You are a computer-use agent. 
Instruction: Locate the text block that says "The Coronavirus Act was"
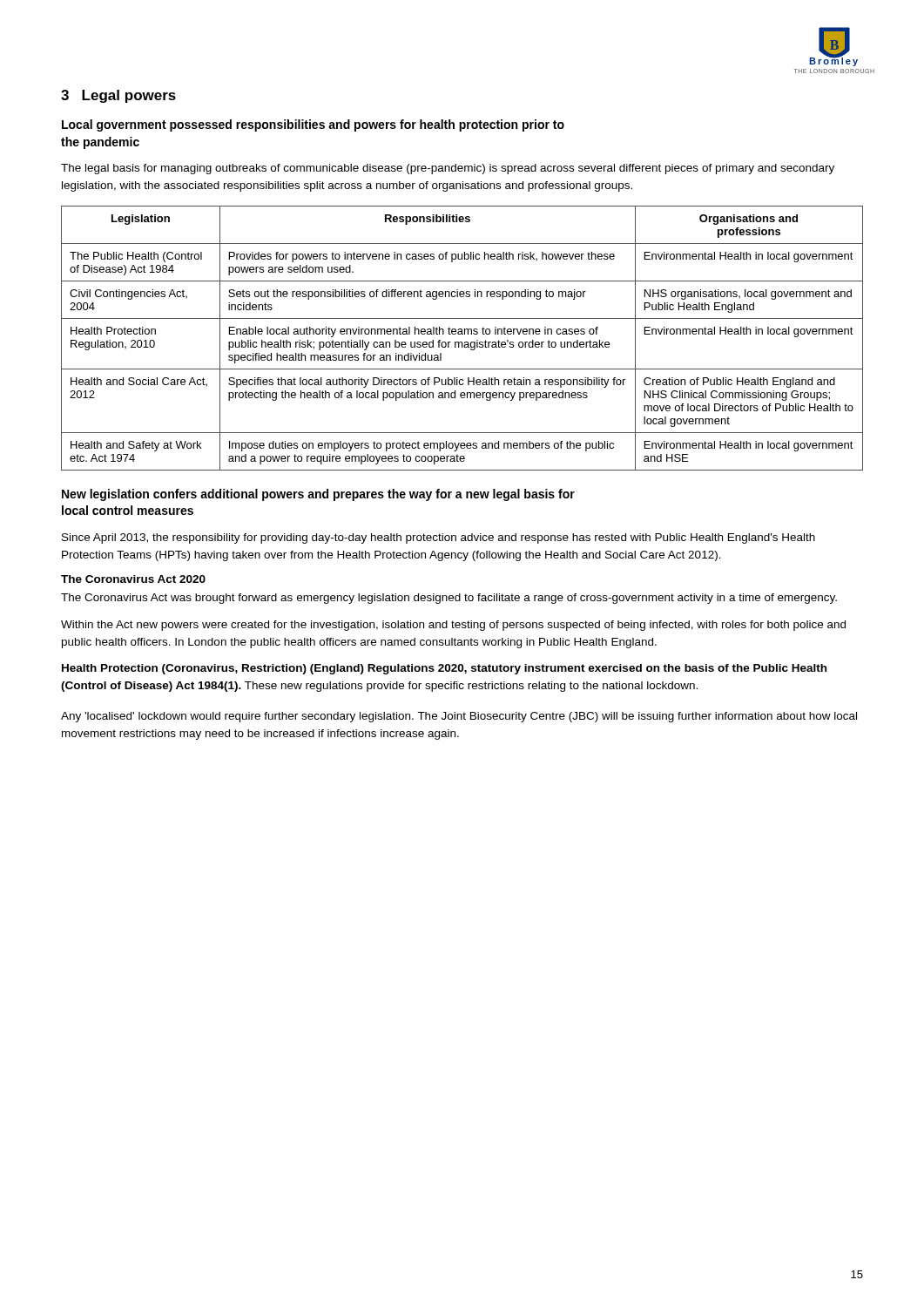point(449,598)
